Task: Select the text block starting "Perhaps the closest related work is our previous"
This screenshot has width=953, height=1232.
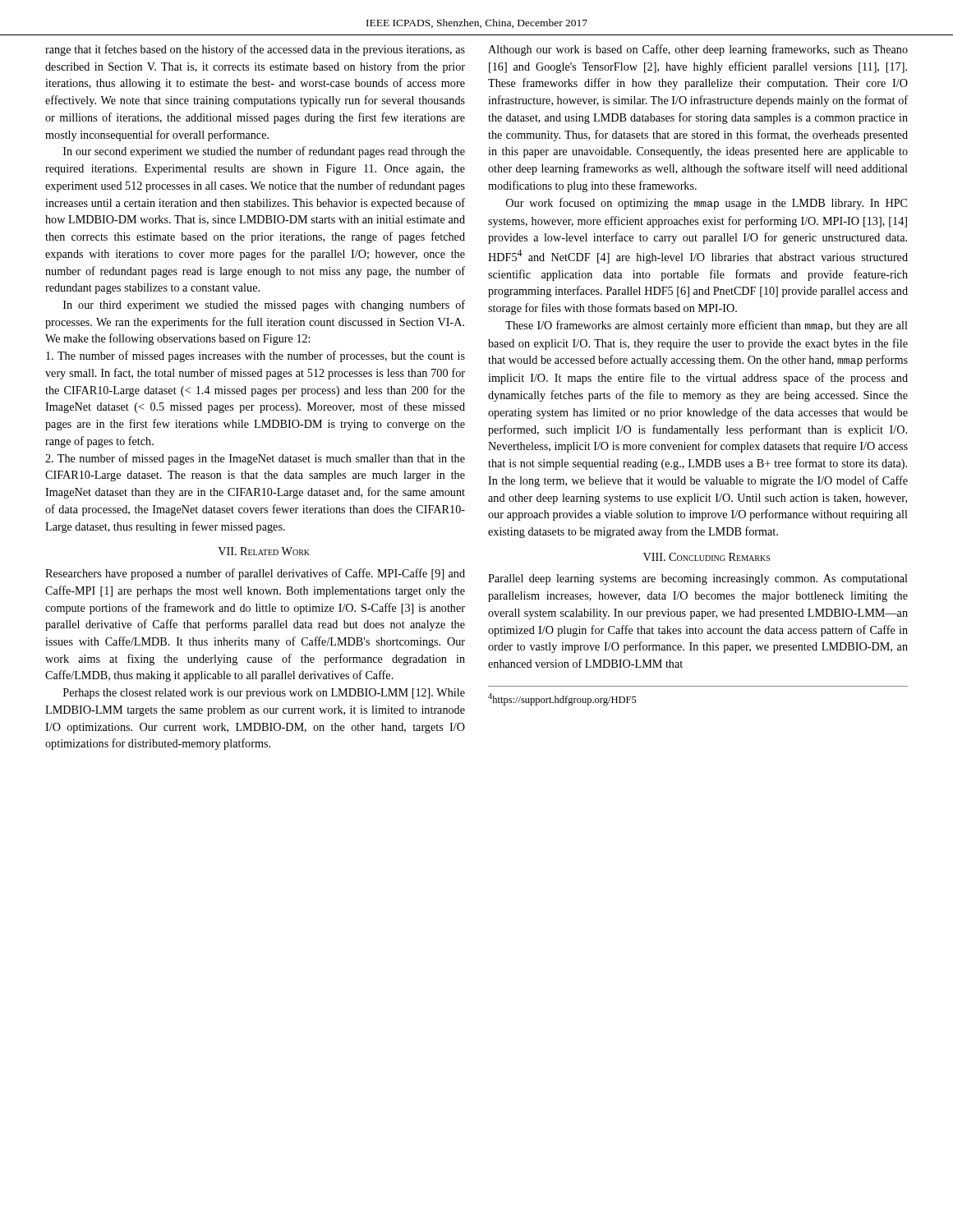Action: (x=255, y=718)
